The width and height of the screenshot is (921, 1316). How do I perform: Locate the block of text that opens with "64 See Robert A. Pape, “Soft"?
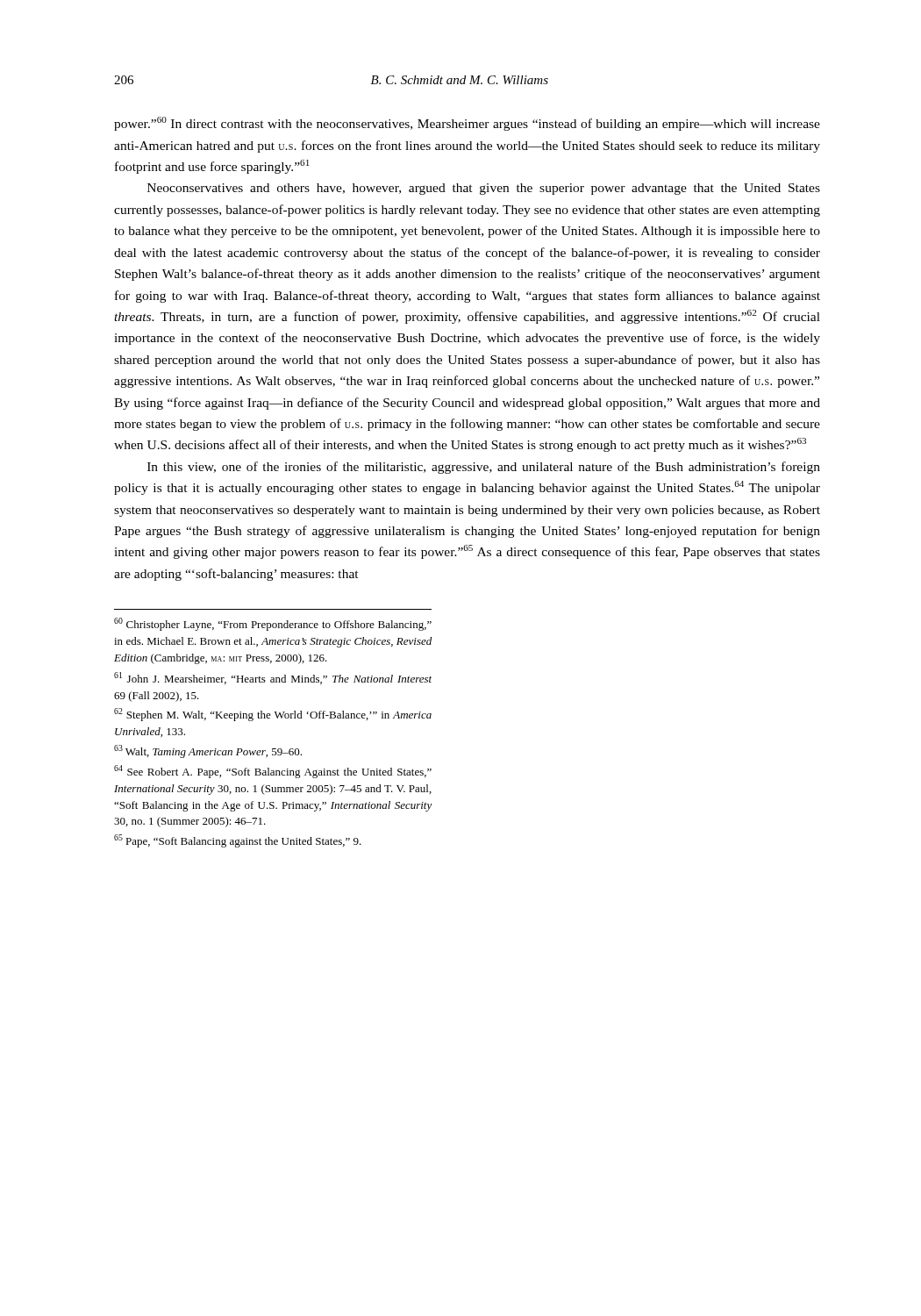point(273,796)
